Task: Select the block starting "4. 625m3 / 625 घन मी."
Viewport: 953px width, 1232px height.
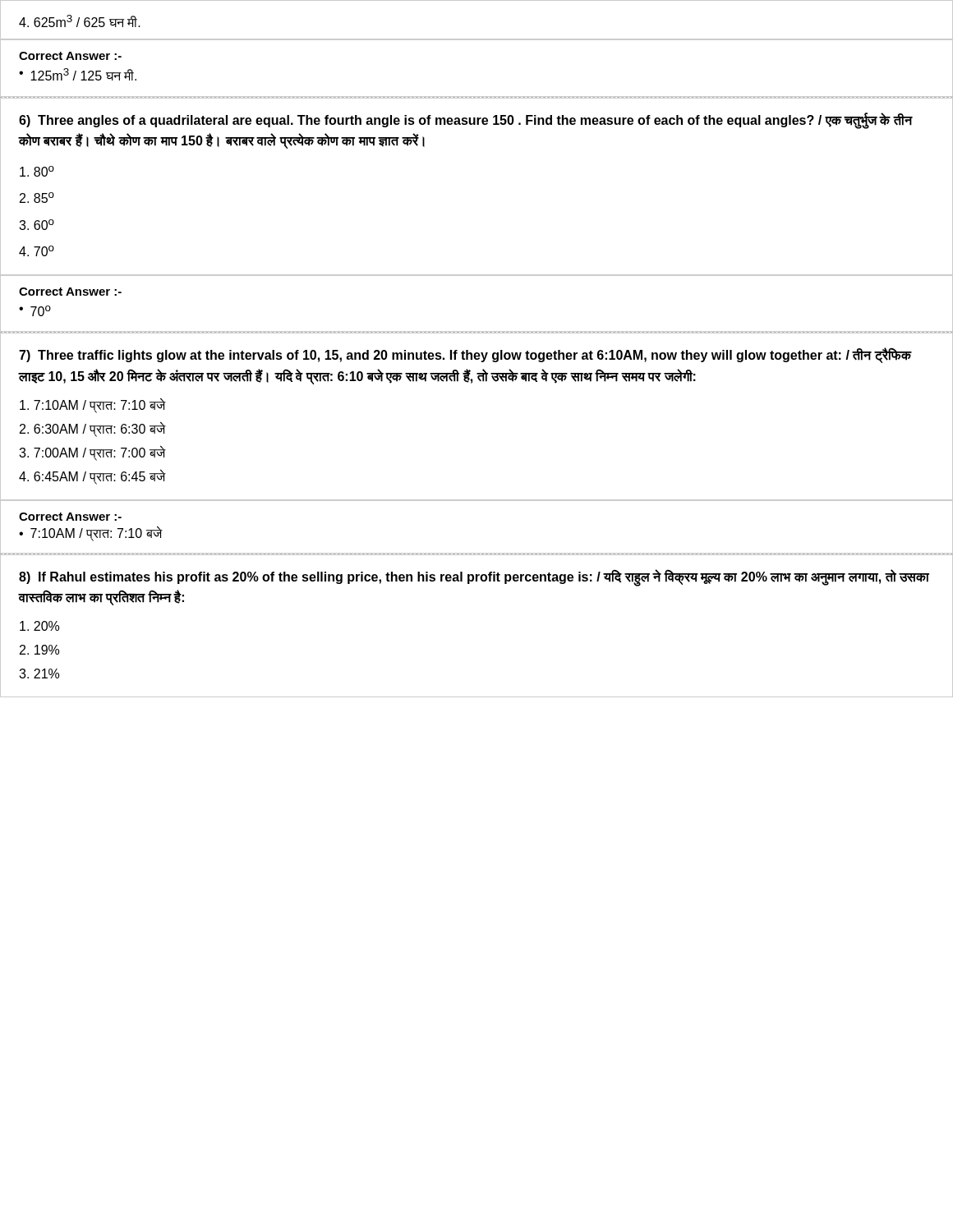Action: (x=80, y=21)
